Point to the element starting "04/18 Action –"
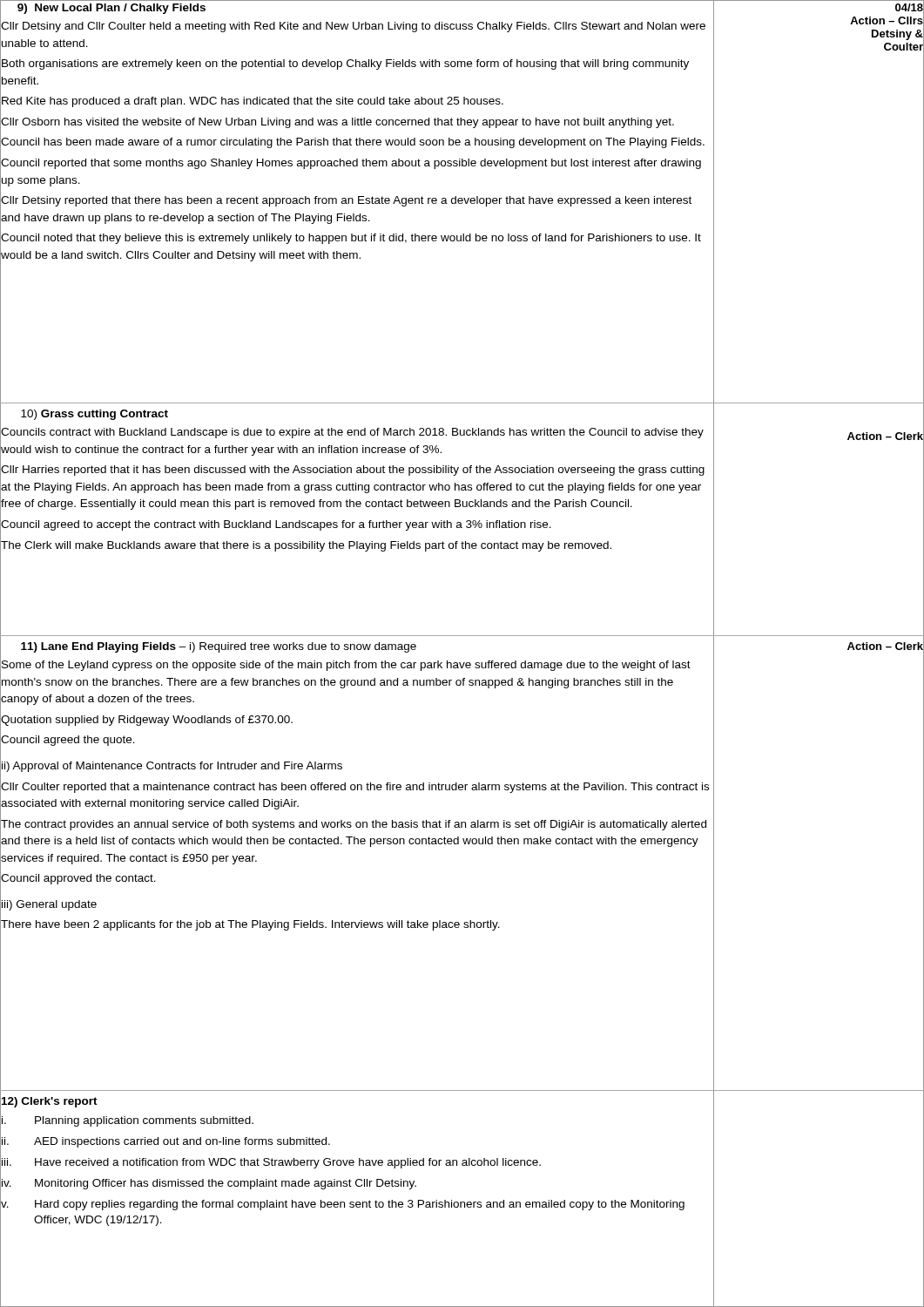Viewport: 924px width, 1307px height. tap(887, 27)
